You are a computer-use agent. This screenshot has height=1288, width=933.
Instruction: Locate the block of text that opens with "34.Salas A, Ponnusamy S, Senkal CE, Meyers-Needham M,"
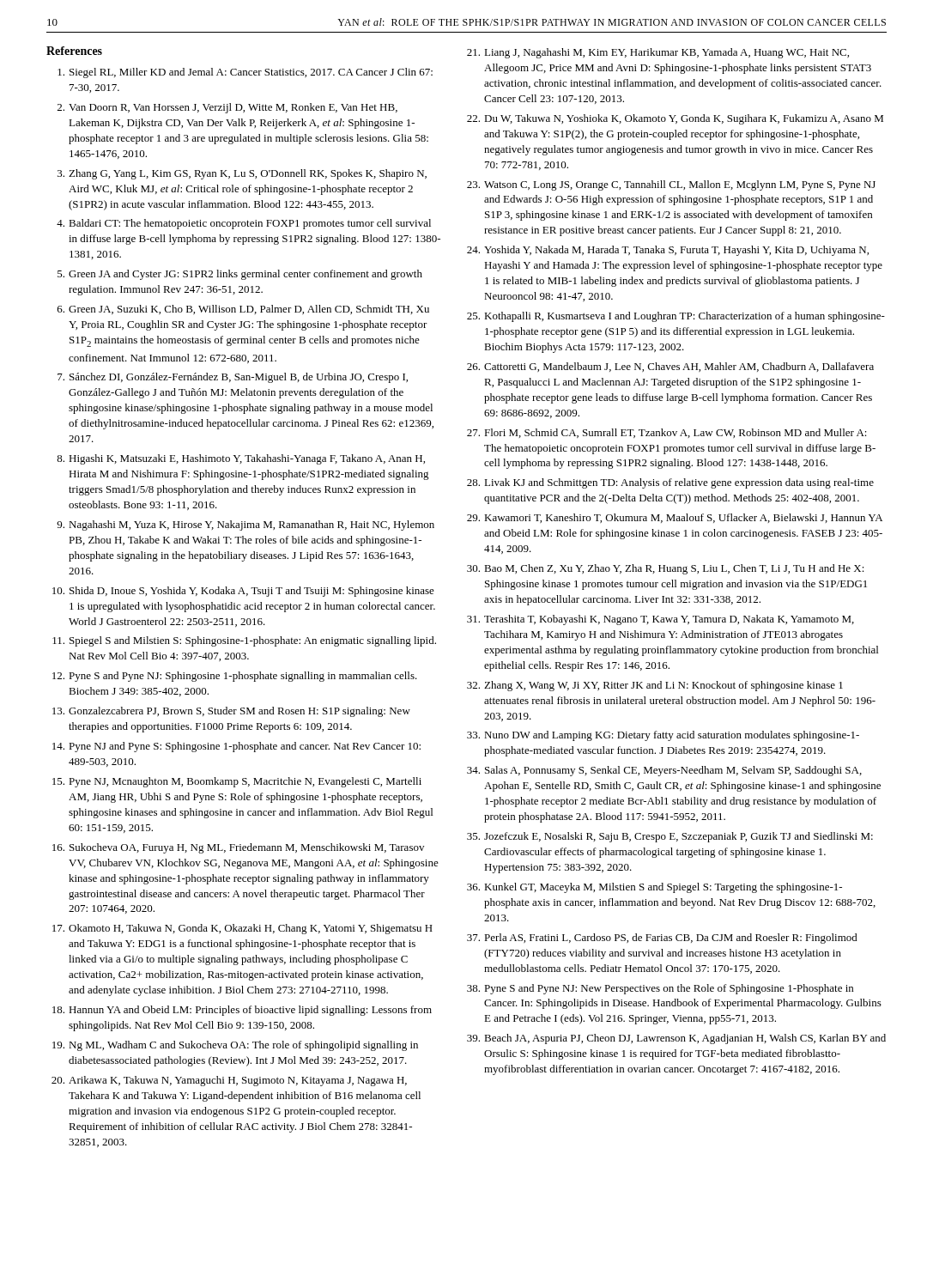coord(674,794)
